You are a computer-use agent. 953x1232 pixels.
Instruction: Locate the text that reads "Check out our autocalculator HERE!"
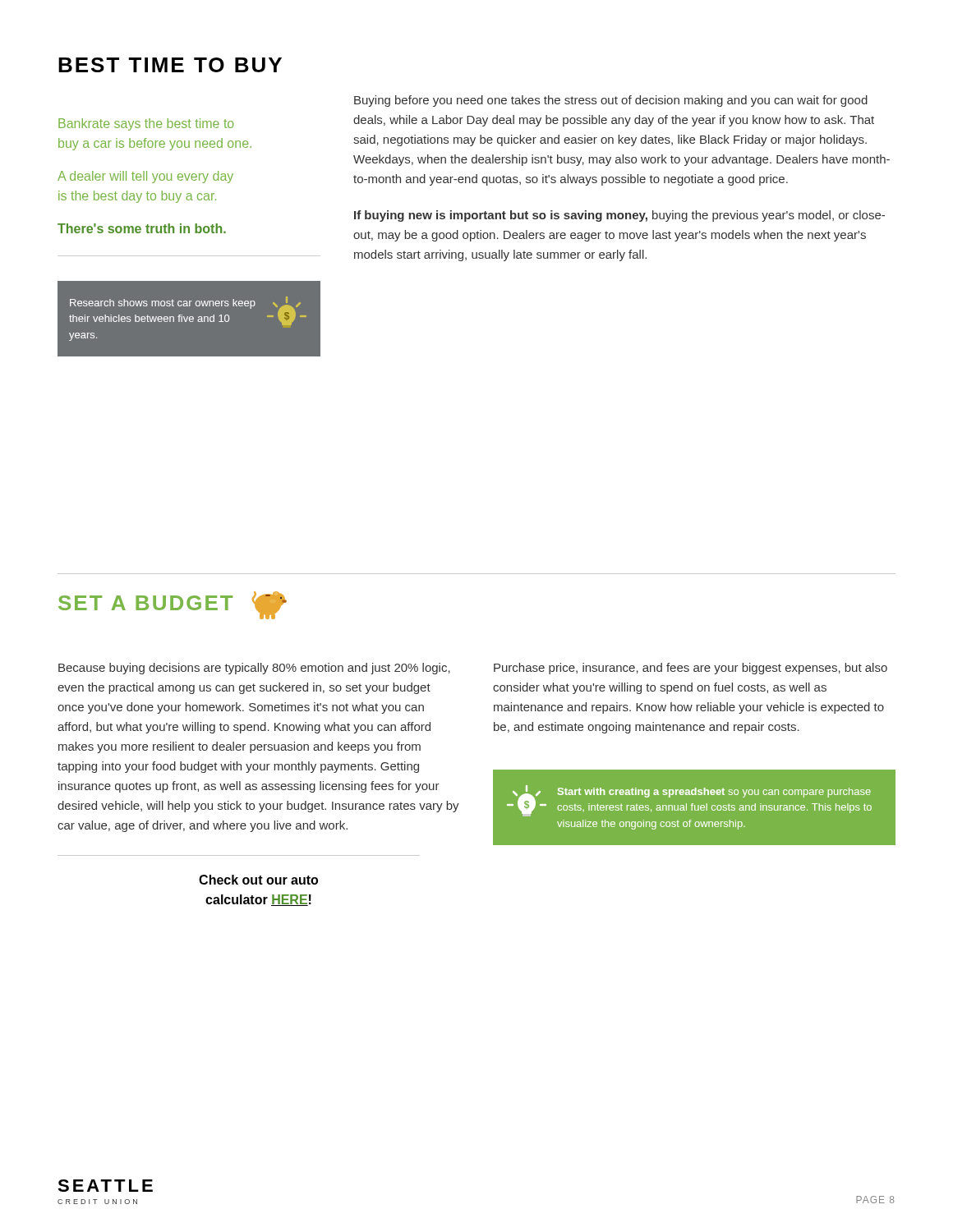(x=259, y=890)
